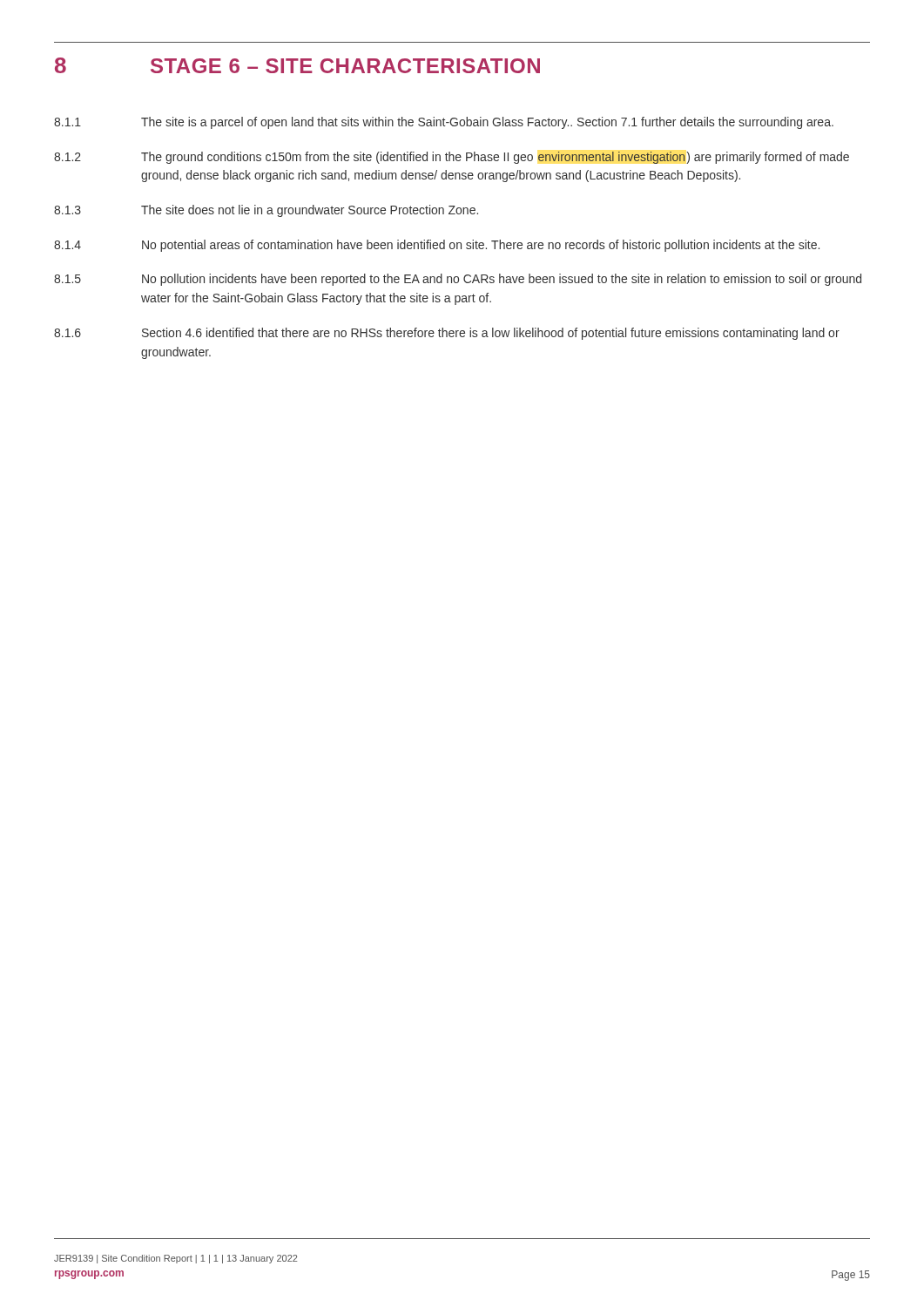924x1307 pixels.
Task: Find the block on this page that starts "8.1.6 Section 4.6 identified that there are no"
Action: 462,343
